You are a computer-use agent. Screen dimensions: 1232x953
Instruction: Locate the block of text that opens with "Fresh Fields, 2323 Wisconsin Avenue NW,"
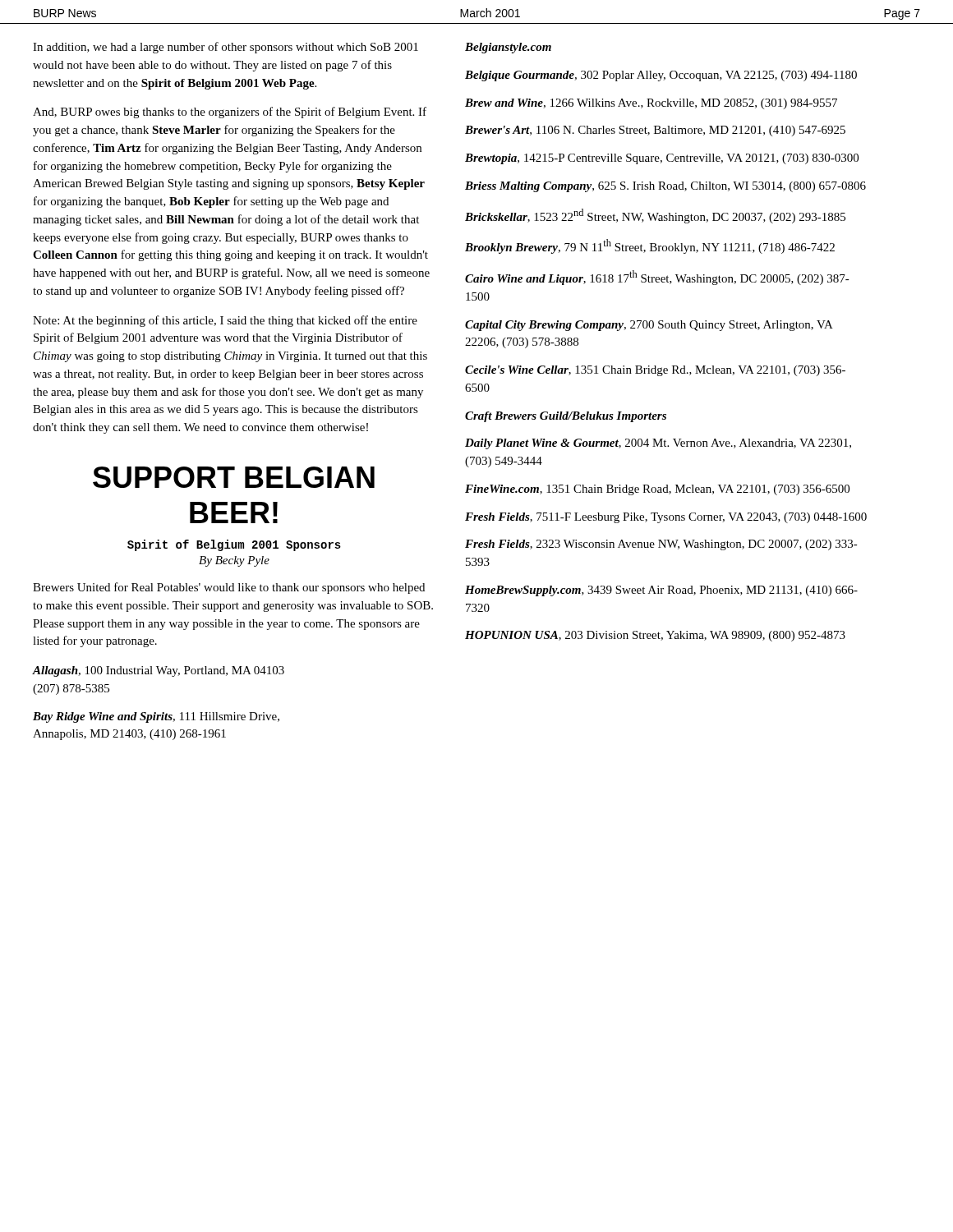click(661, 553)
